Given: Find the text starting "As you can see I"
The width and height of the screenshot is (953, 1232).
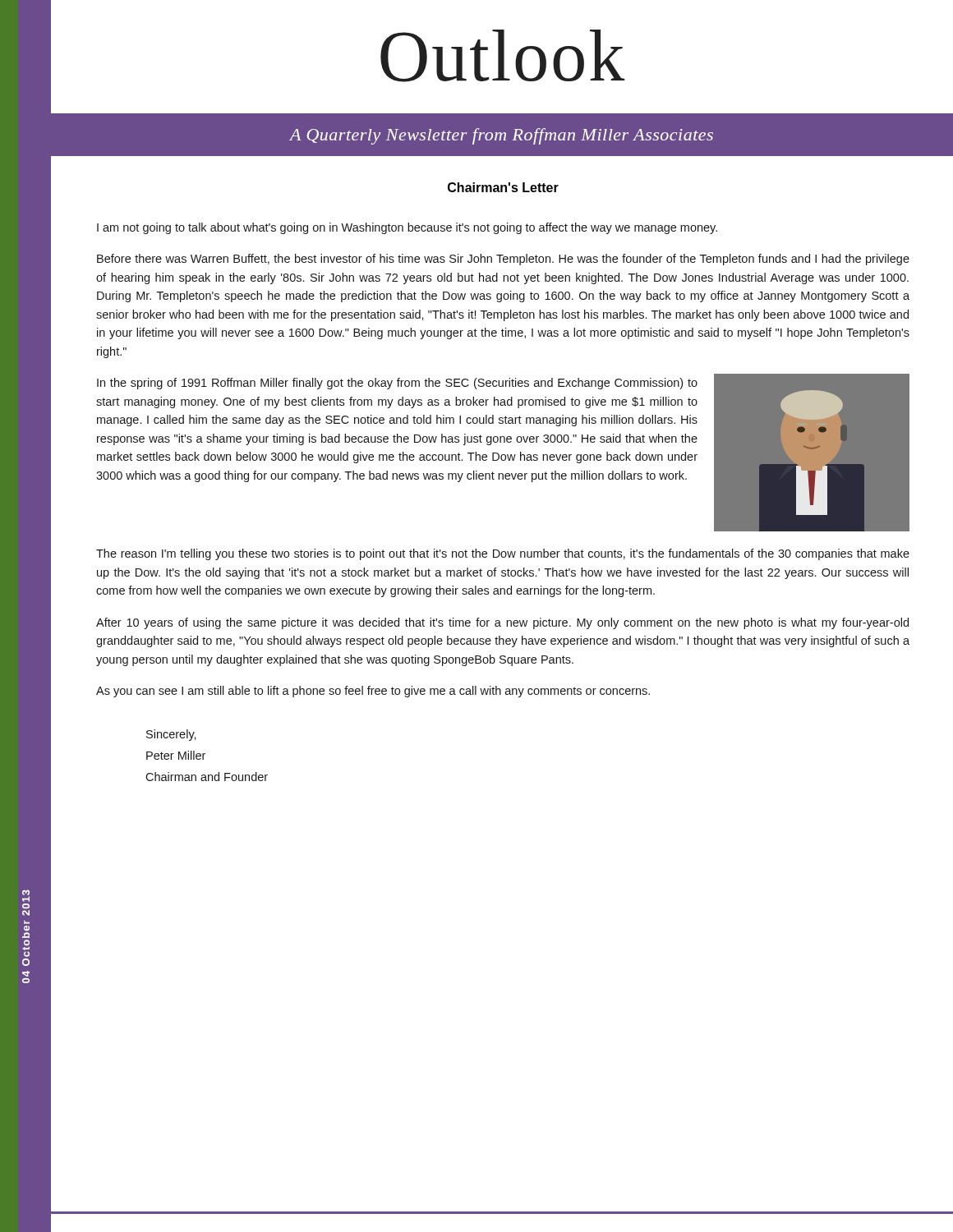Looking at the screenshot, I should tap(374, 691).
